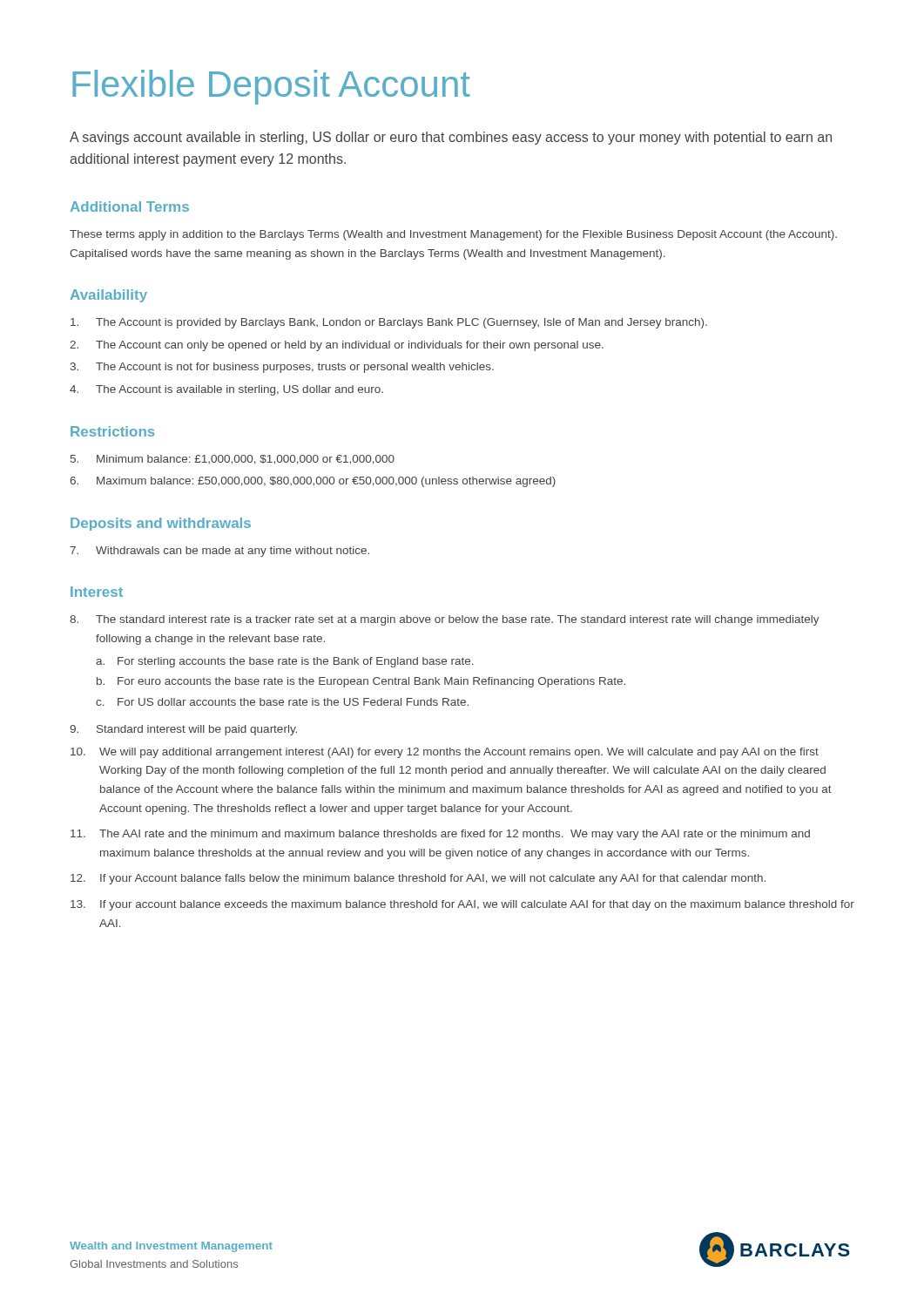Locate the region starting "4. The Account is available in"
Image resolution: width=924 pixels, height=1307 pixels.
[226, 390]
